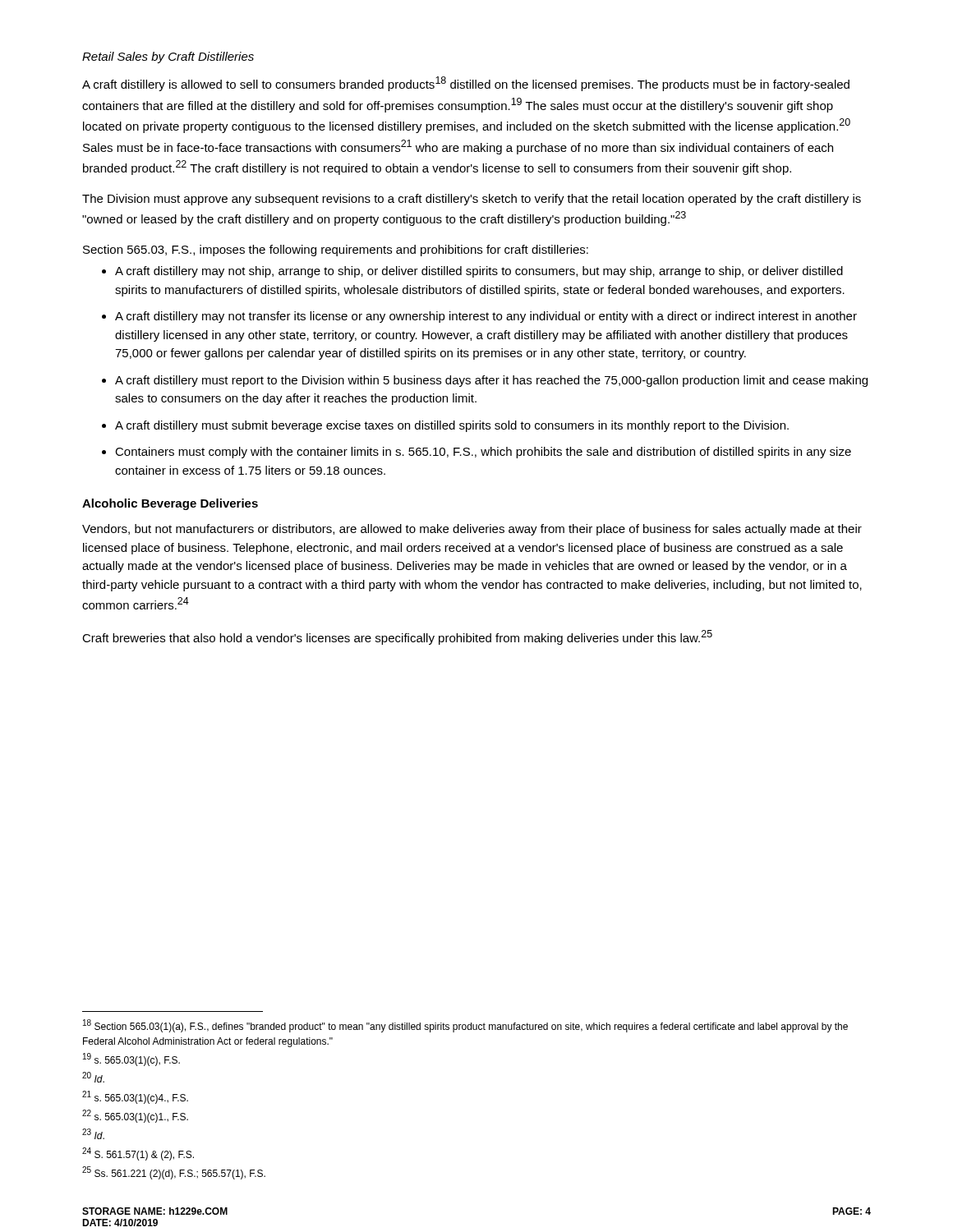Find the text block that says "Section 565.03, F.S.,"
The image size is (953, 1232).
(x=336, y=249)
